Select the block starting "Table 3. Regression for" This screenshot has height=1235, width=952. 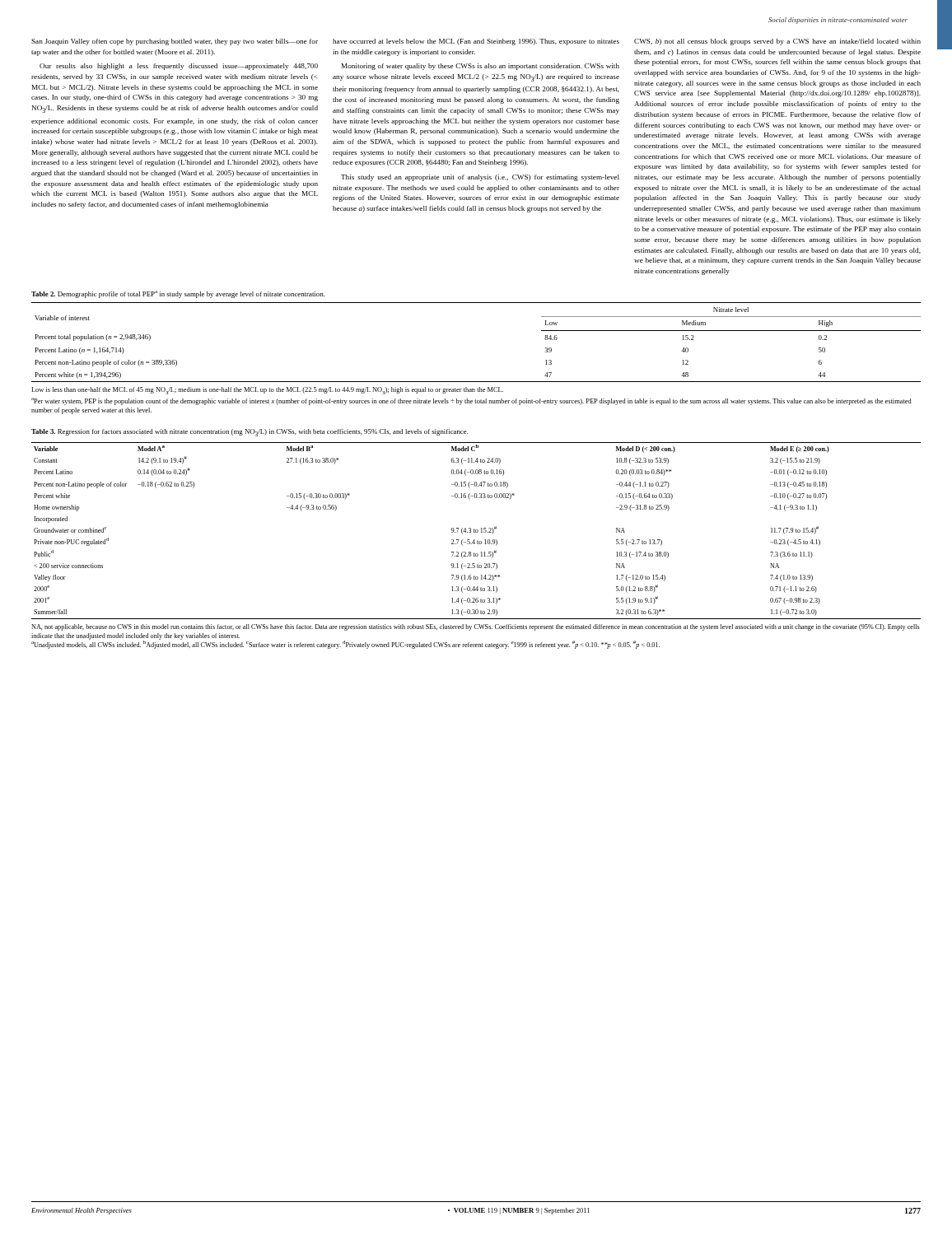[250, 432]
